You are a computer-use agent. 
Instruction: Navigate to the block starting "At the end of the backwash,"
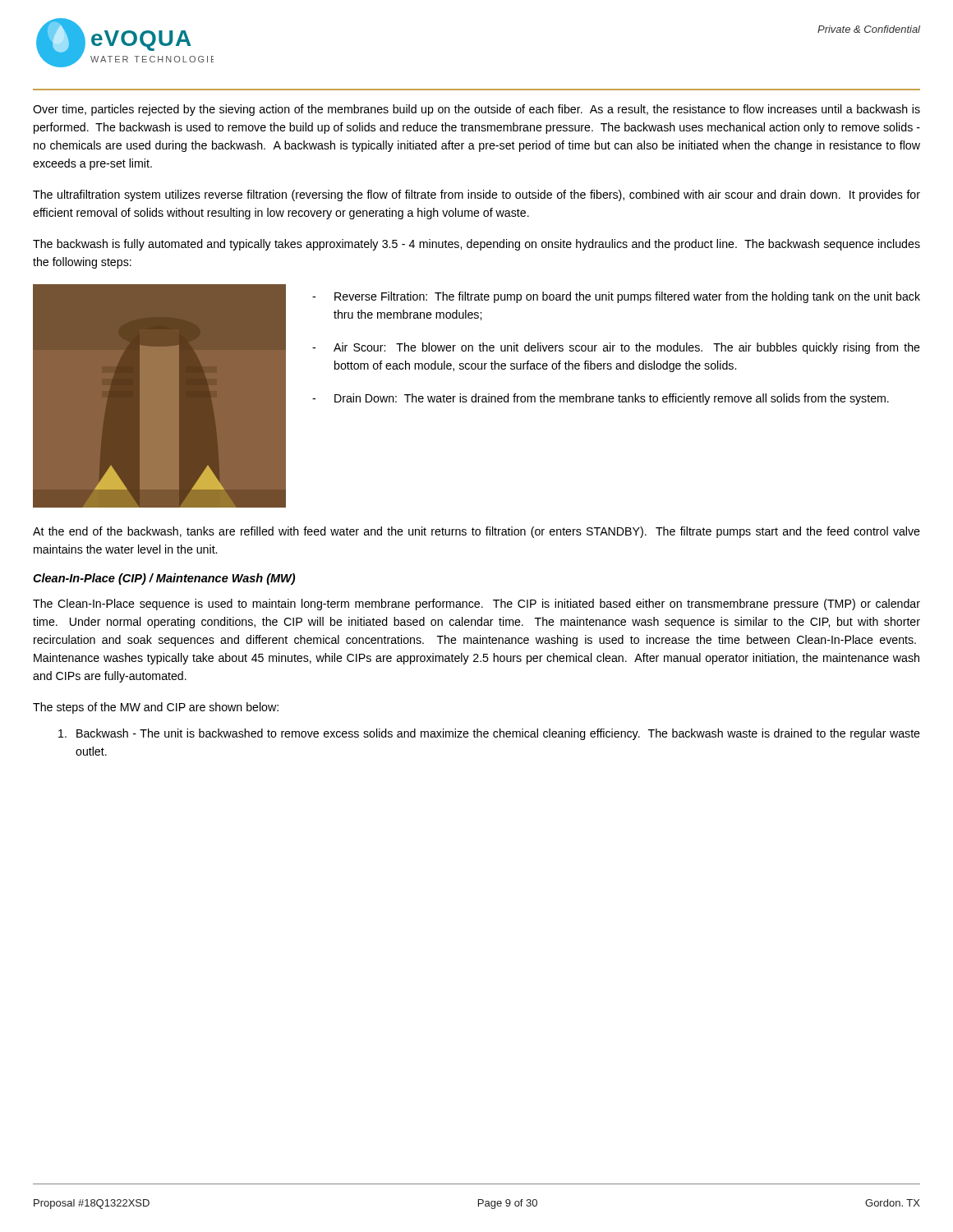[476, 540]
